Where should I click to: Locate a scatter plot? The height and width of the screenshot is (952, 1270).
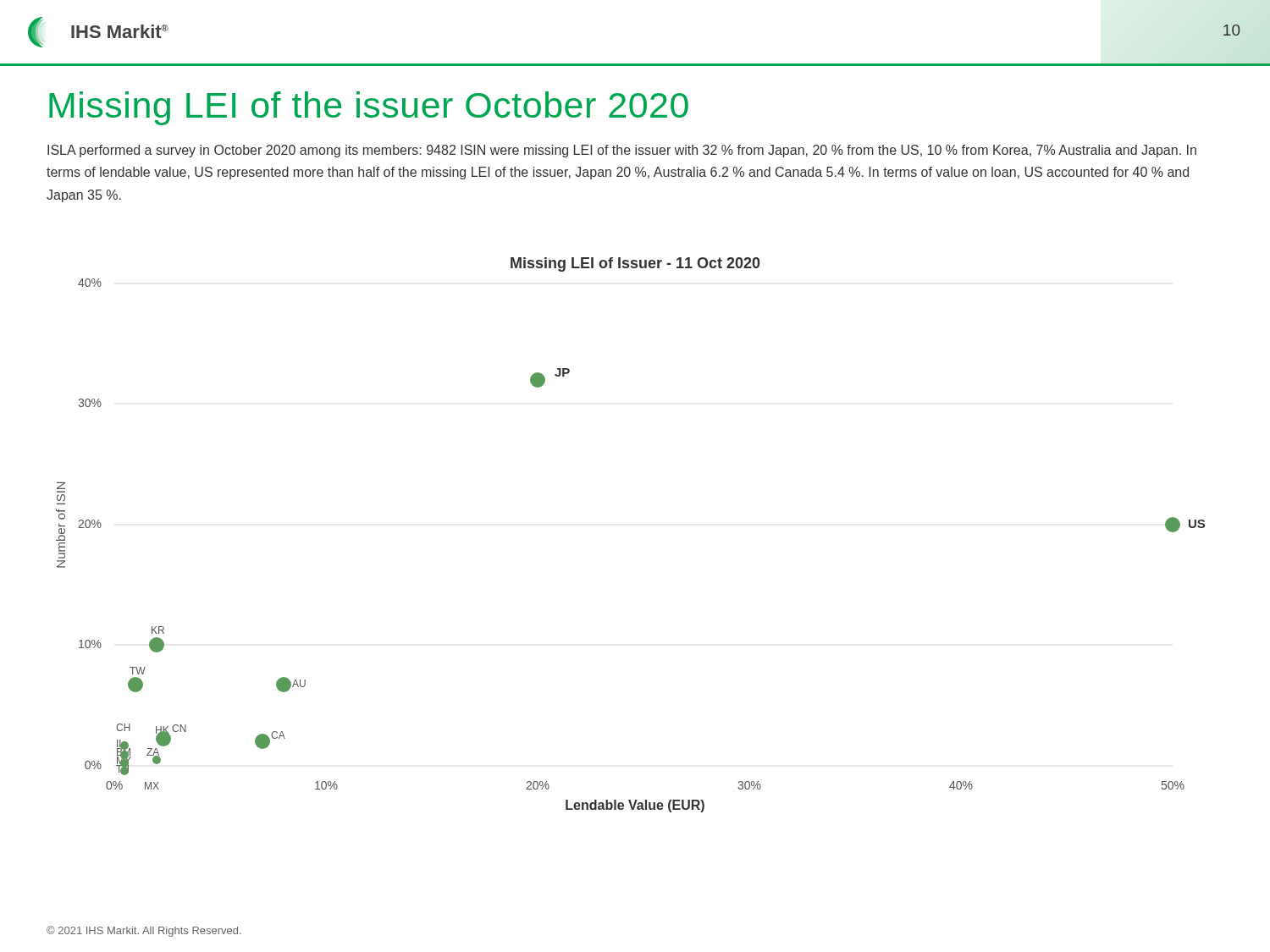(x=635, y=533)
